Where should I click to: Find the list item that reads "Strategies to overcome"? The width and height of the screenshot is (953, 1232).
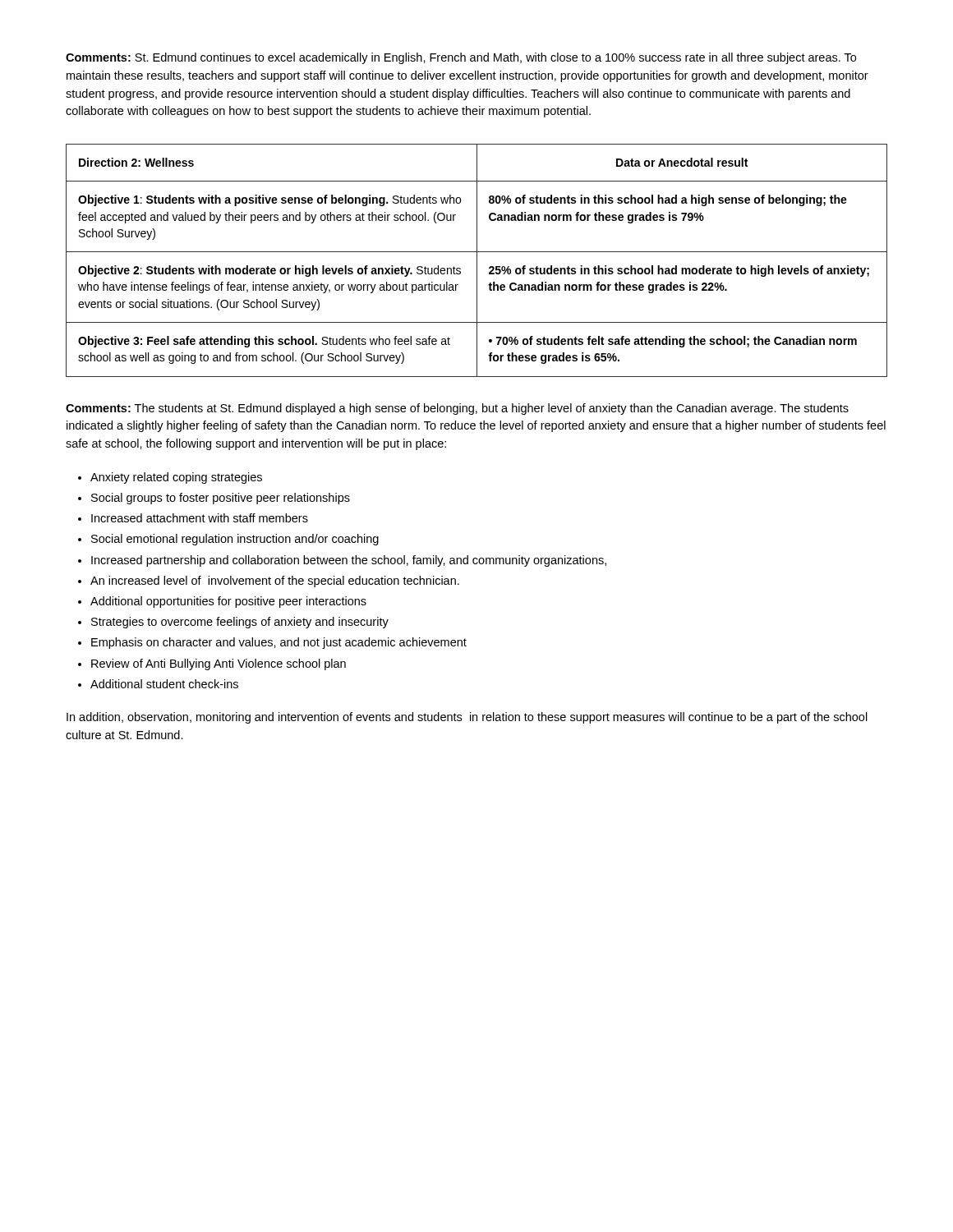[239, 622]
